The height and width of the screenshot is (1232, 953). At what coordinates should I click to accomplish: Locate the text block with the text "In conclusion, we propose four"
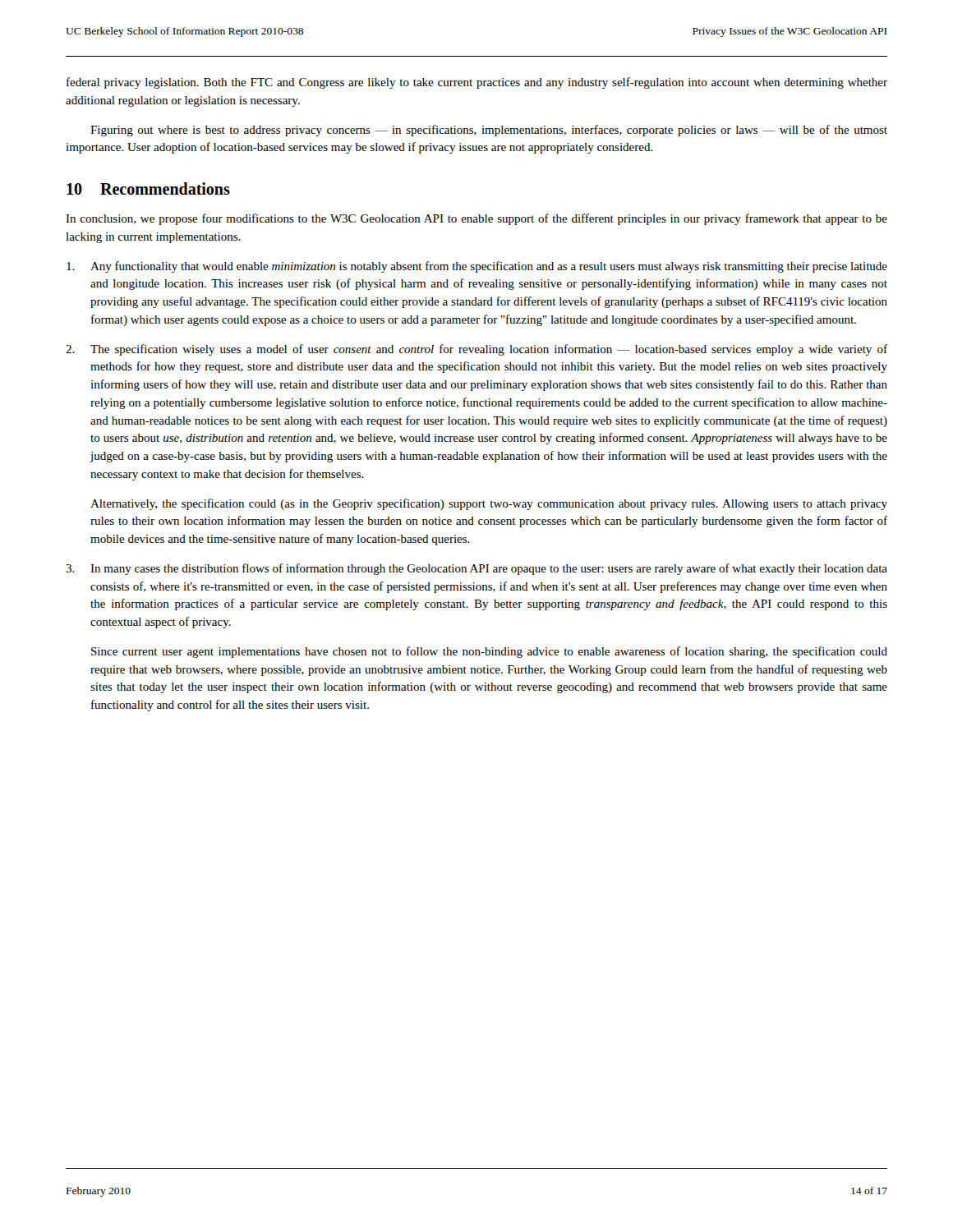pyautogui.click(x=476, y=228)
